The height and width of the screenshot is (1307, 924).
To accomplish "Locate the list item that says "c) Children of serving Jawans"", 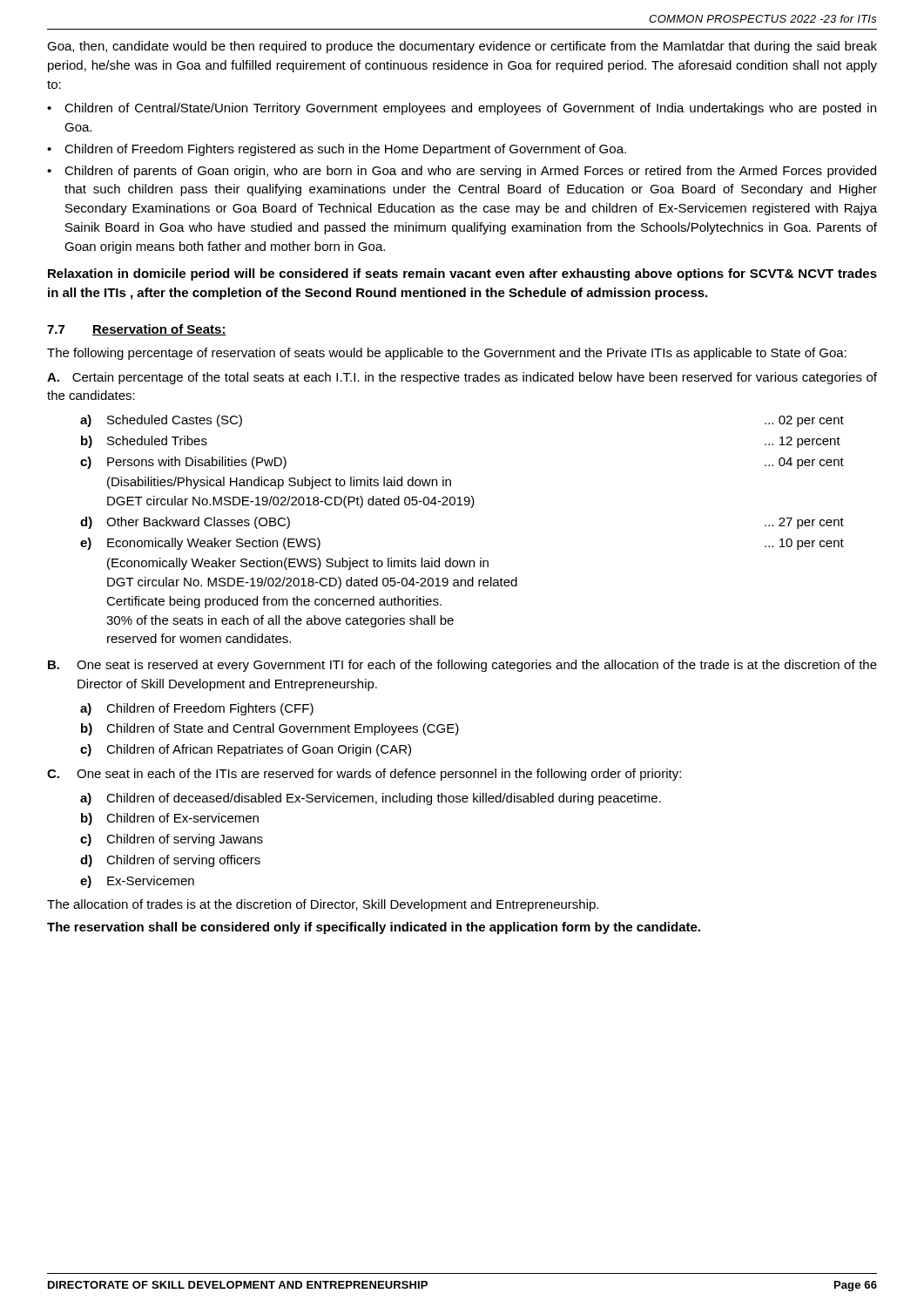I will click(172, 840).
